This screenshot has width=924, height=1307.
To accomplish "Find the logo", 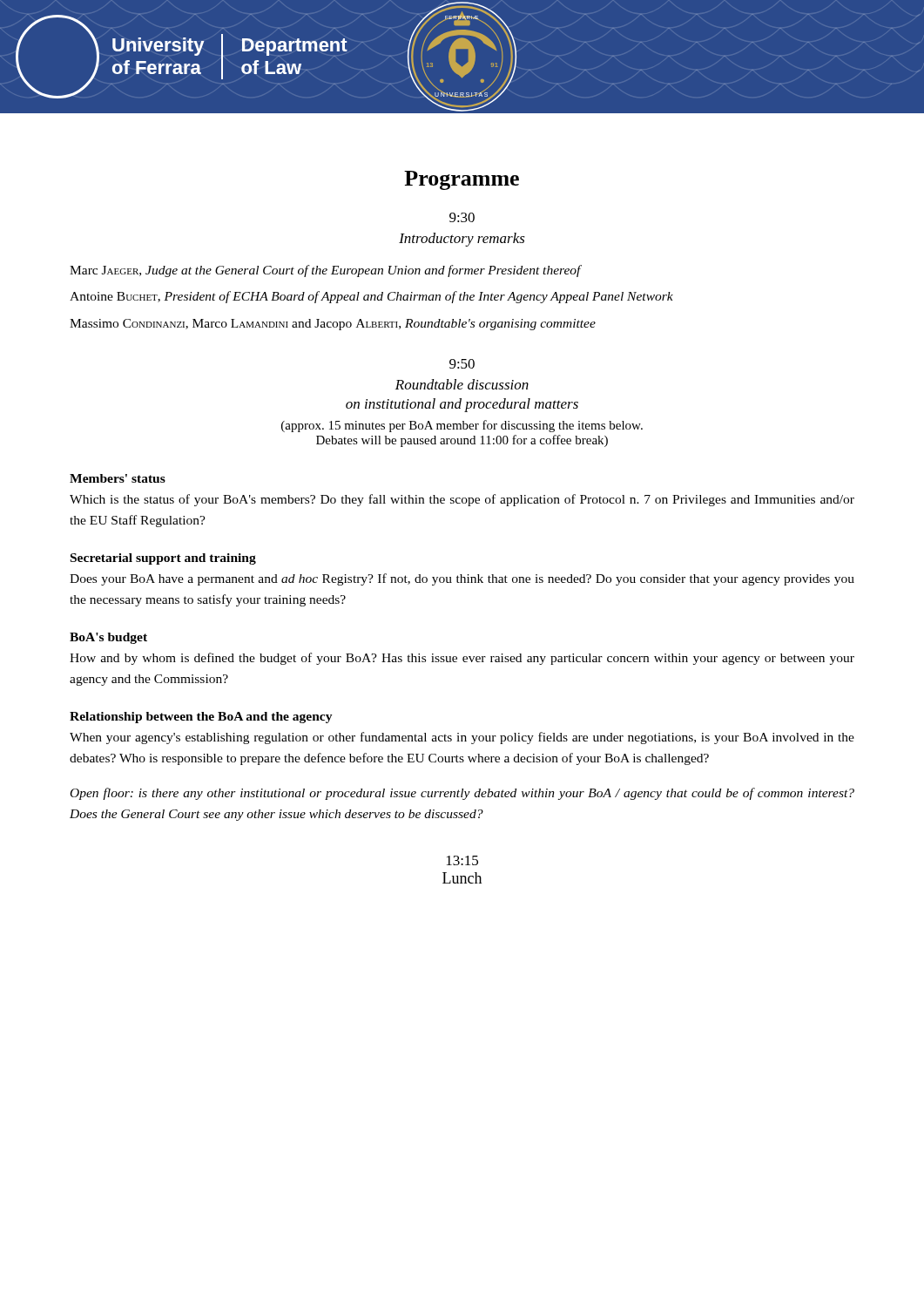I will click(x=462, y=57).
